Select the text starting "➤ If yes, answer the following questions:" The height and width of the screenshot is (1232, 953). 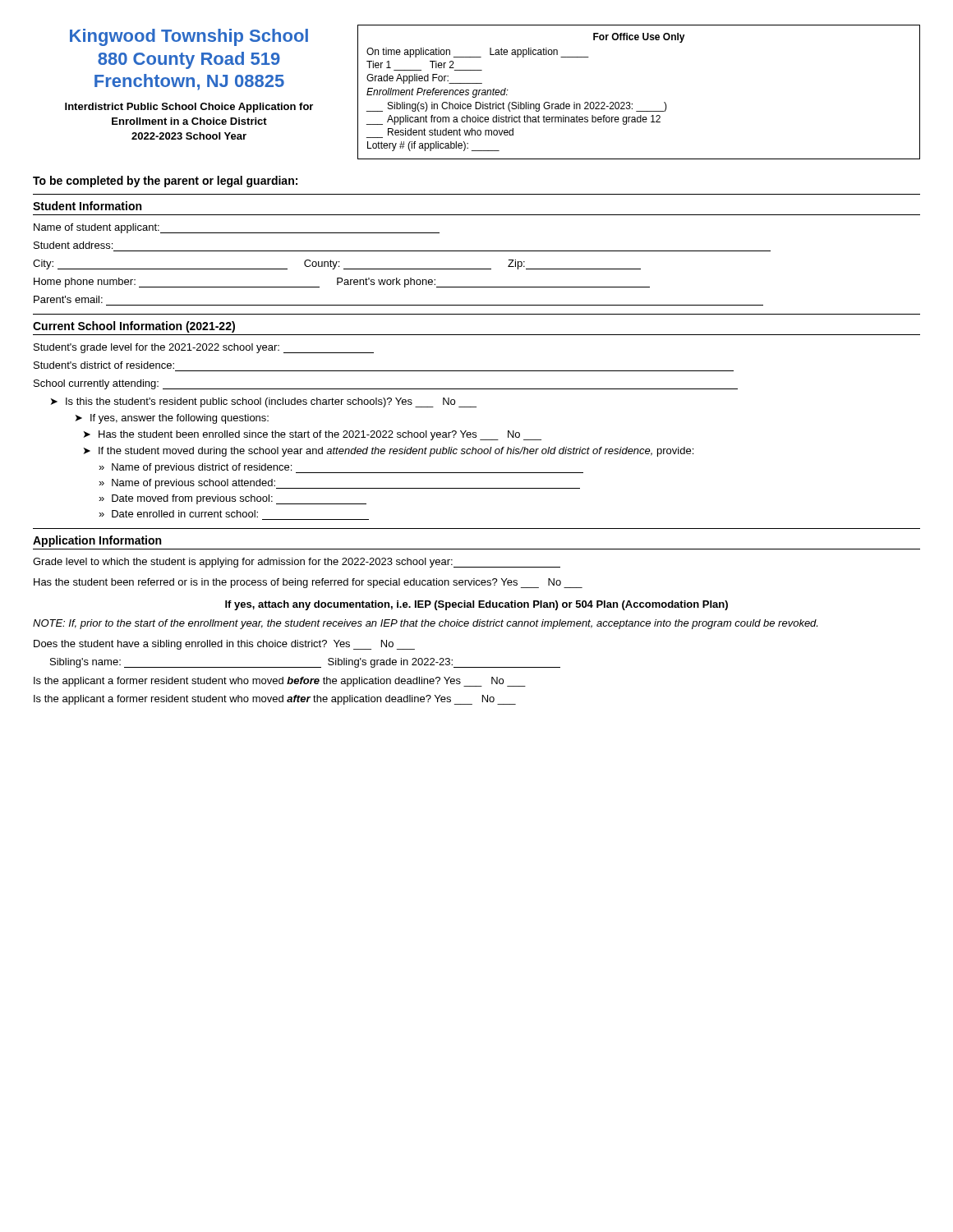pos(172,418)
